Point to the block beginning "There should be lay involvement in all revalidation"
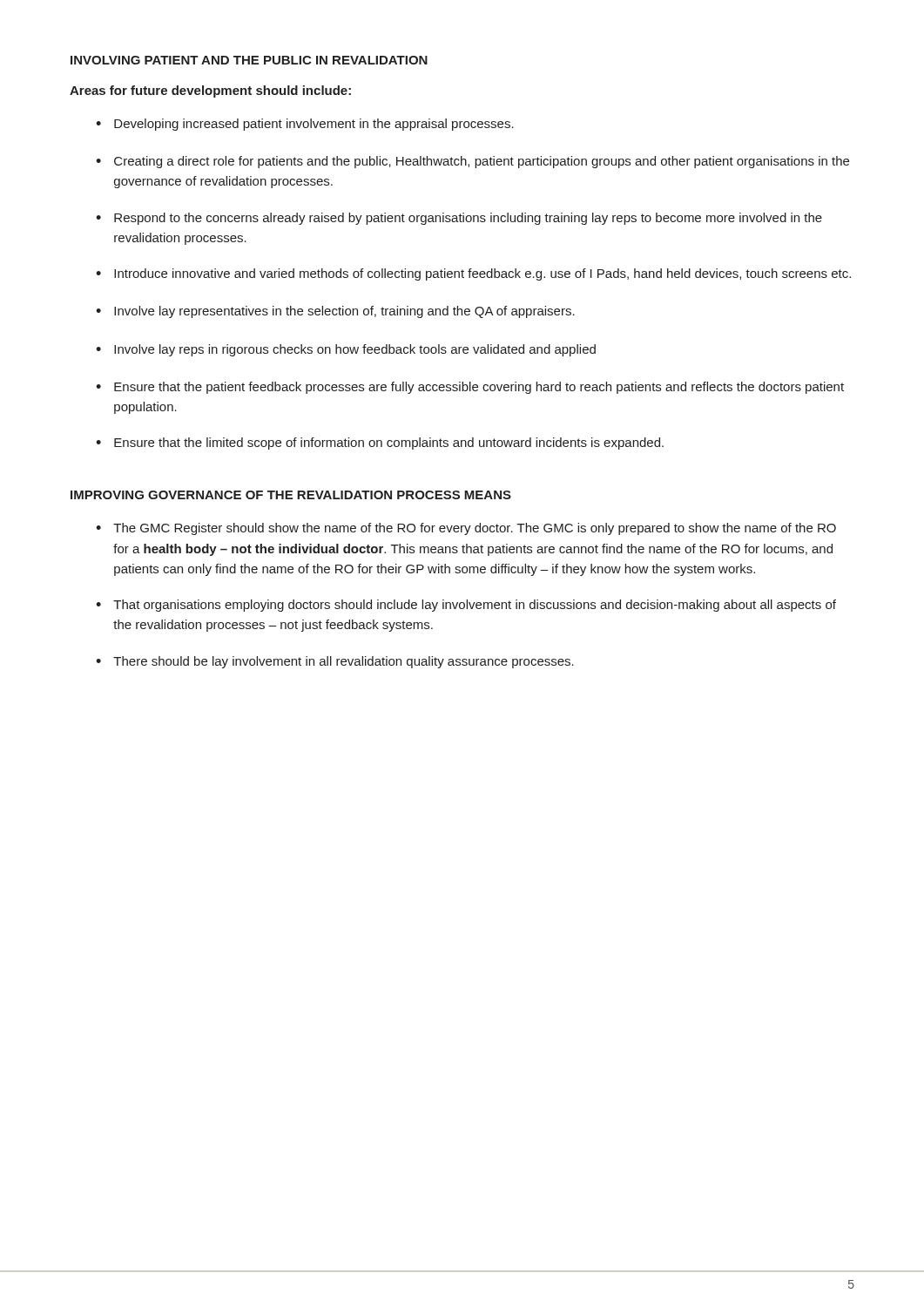The width and height of the screenshot is (924, 1307). pos(484,661)
